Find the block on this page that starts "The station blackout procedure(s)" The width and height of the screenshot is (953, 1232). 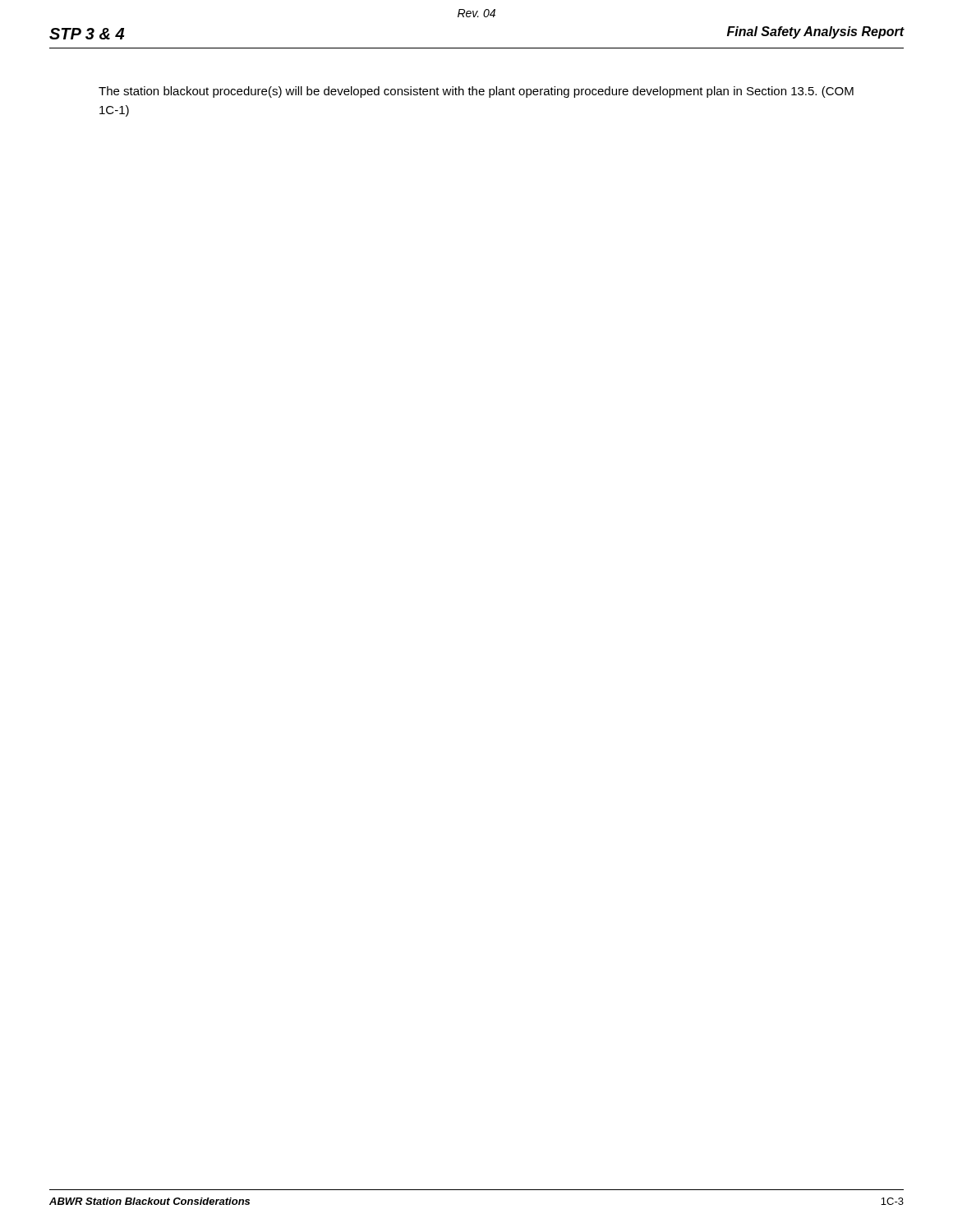[x=476, y=100]
